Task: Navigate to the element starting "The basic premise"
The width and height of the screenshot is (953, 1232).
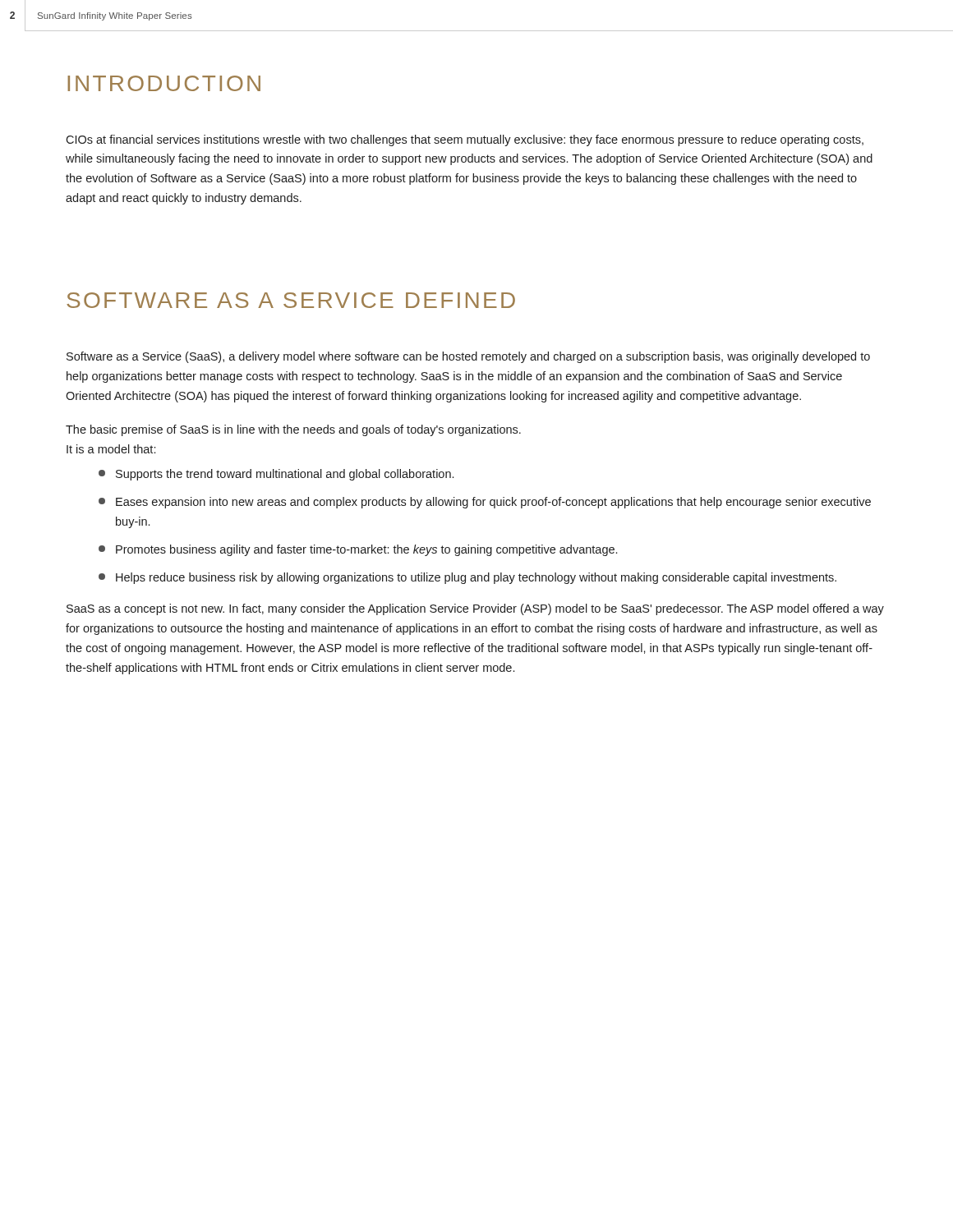Action: [x=476, y=441]
